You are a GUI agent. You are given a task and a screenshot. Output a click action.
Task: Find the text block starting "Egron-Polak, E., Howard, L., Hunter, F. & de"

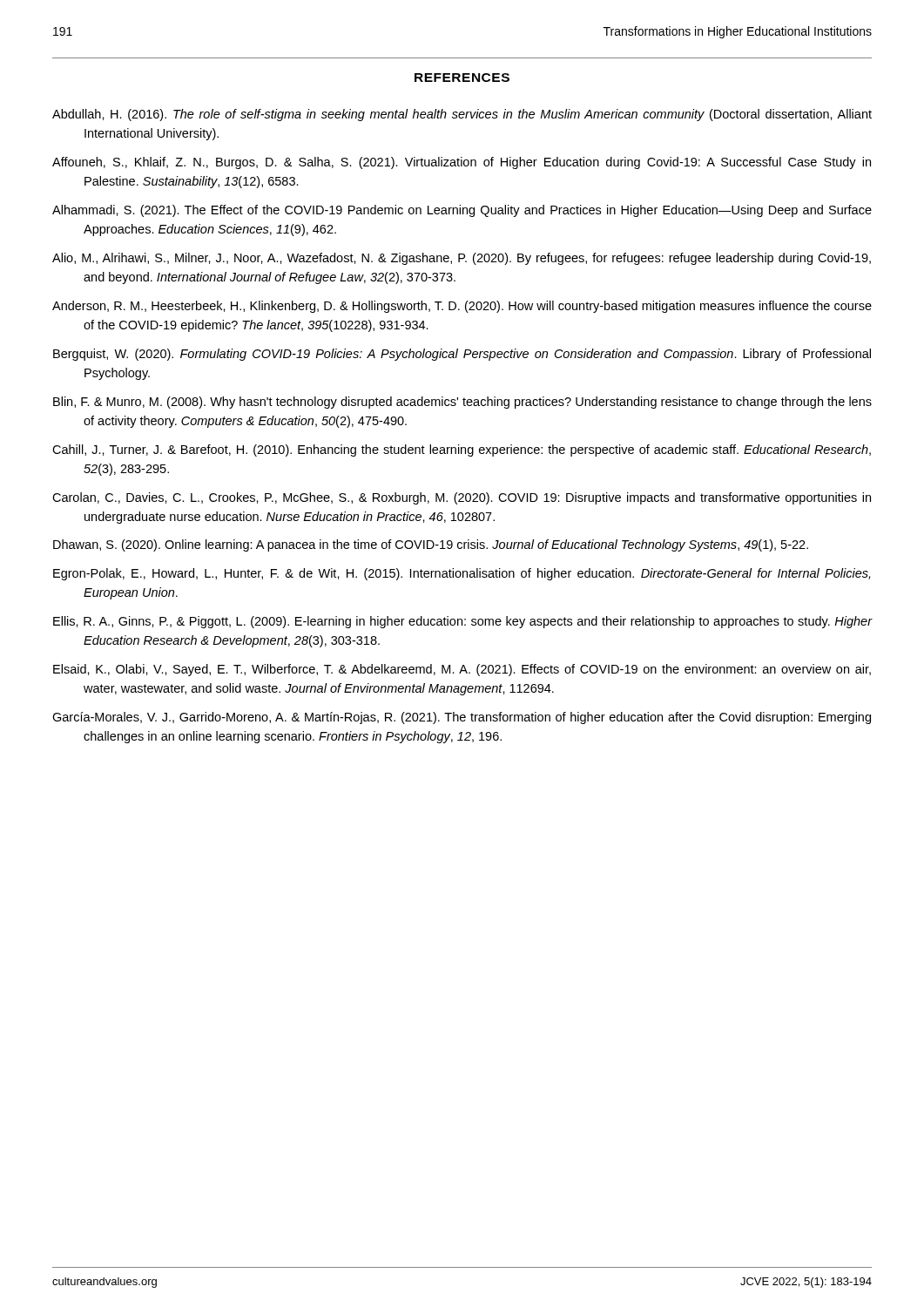(462, 583)
